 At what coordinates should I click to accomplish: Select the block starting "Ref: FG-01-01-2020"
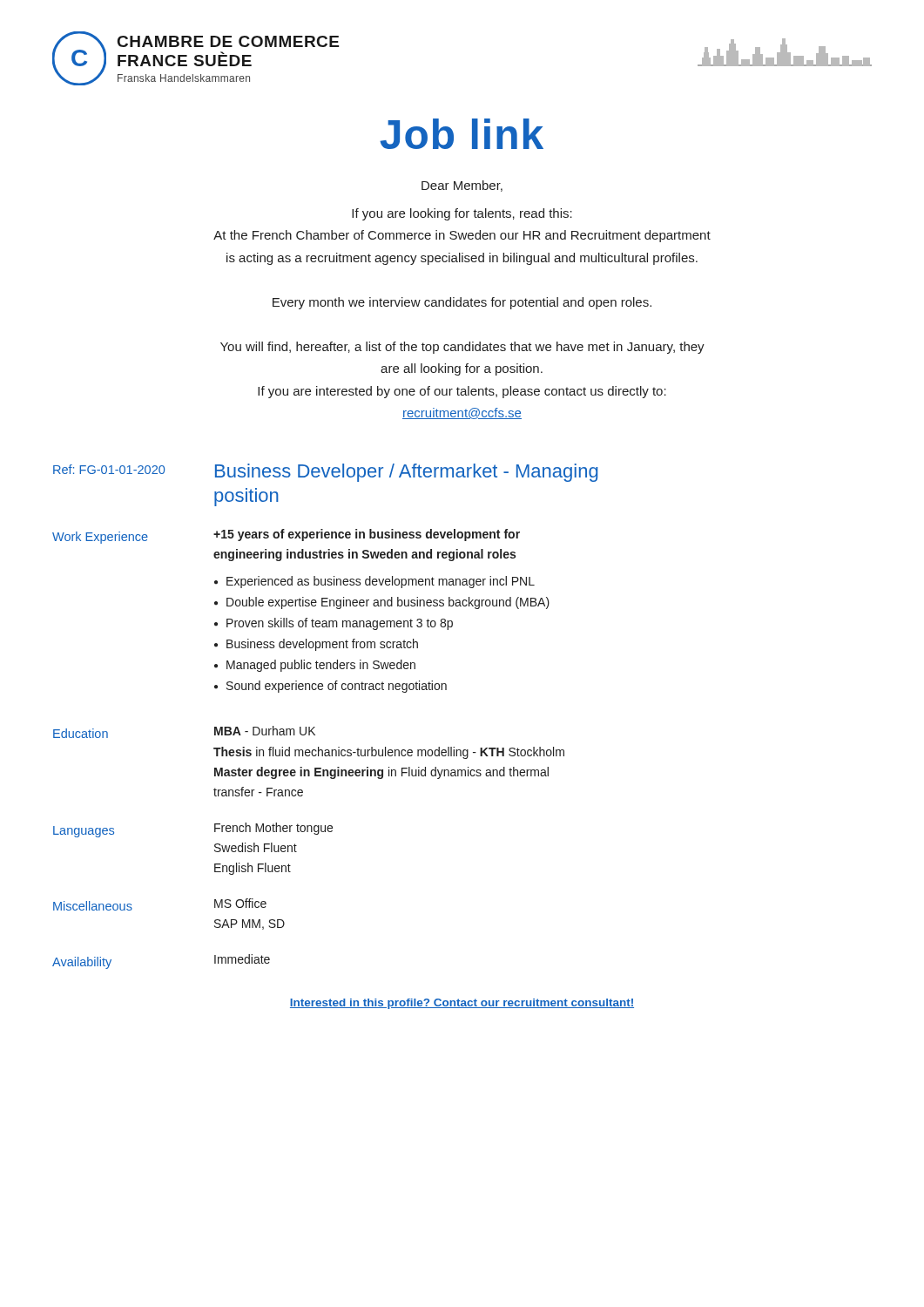pyautogui.click(x=109, y=469)
